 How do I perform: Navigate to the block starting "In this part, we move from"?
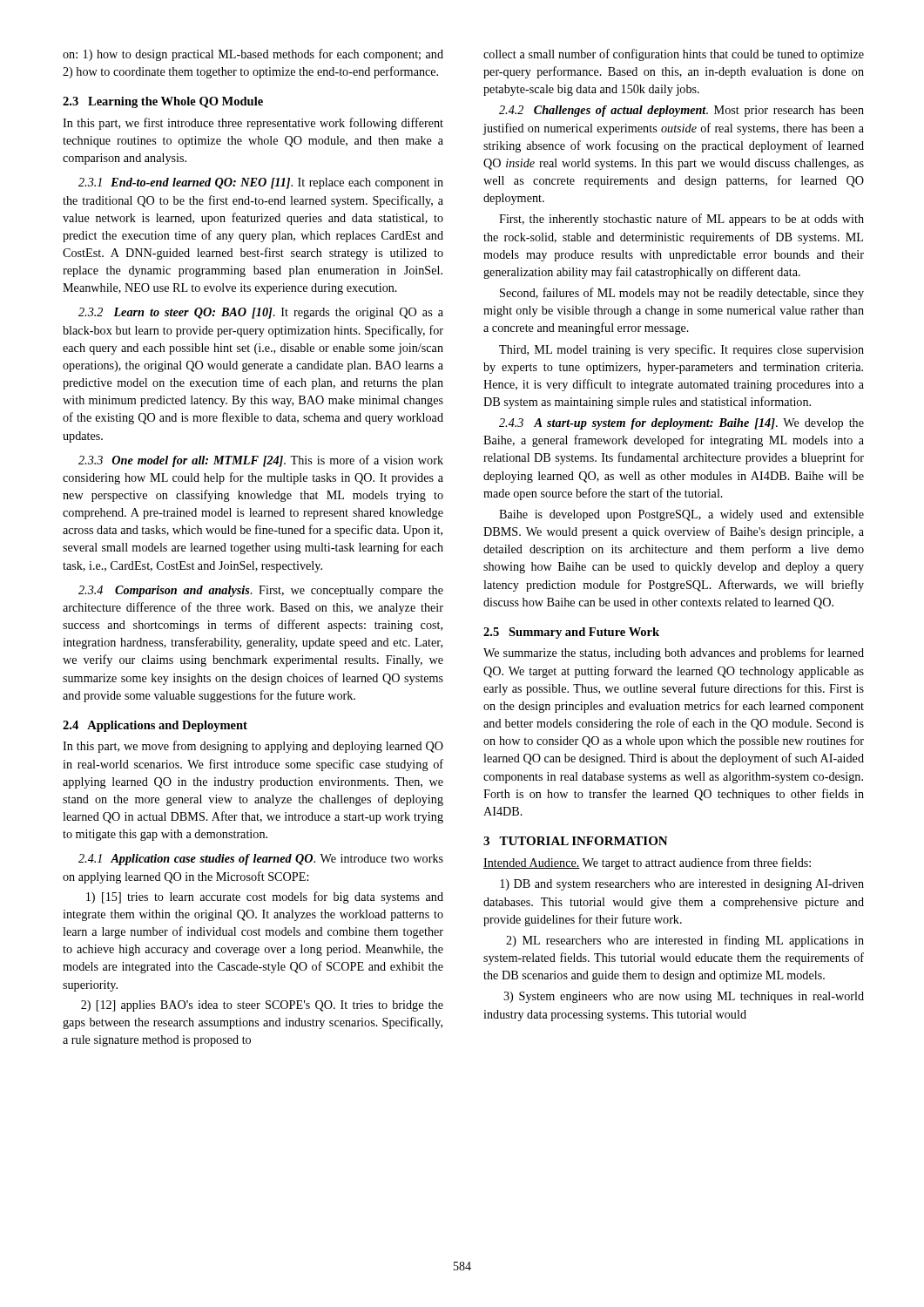click(x=253, y=790)
